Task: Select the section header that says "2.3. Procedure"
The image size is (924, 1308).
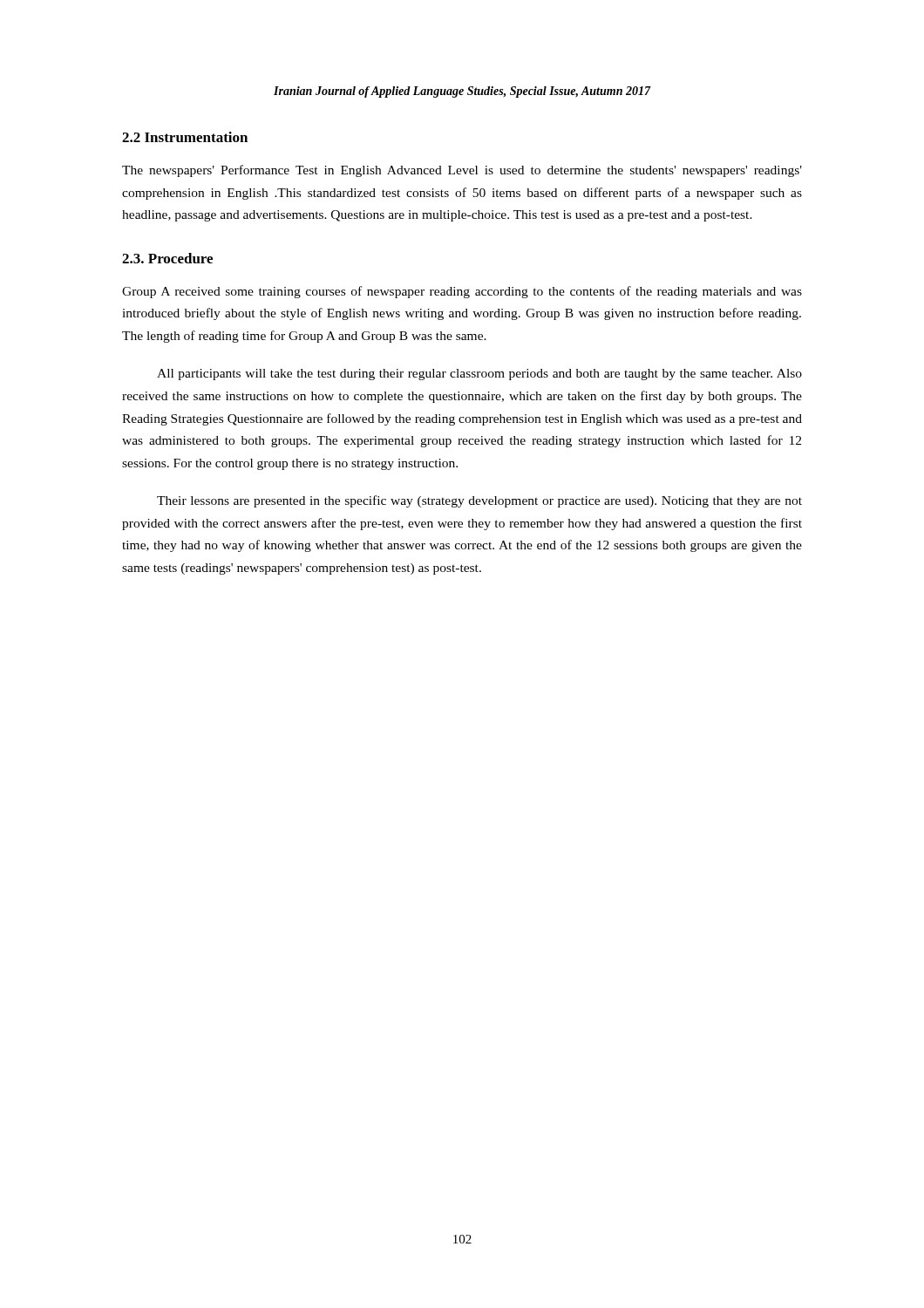Action: (168, 258)
